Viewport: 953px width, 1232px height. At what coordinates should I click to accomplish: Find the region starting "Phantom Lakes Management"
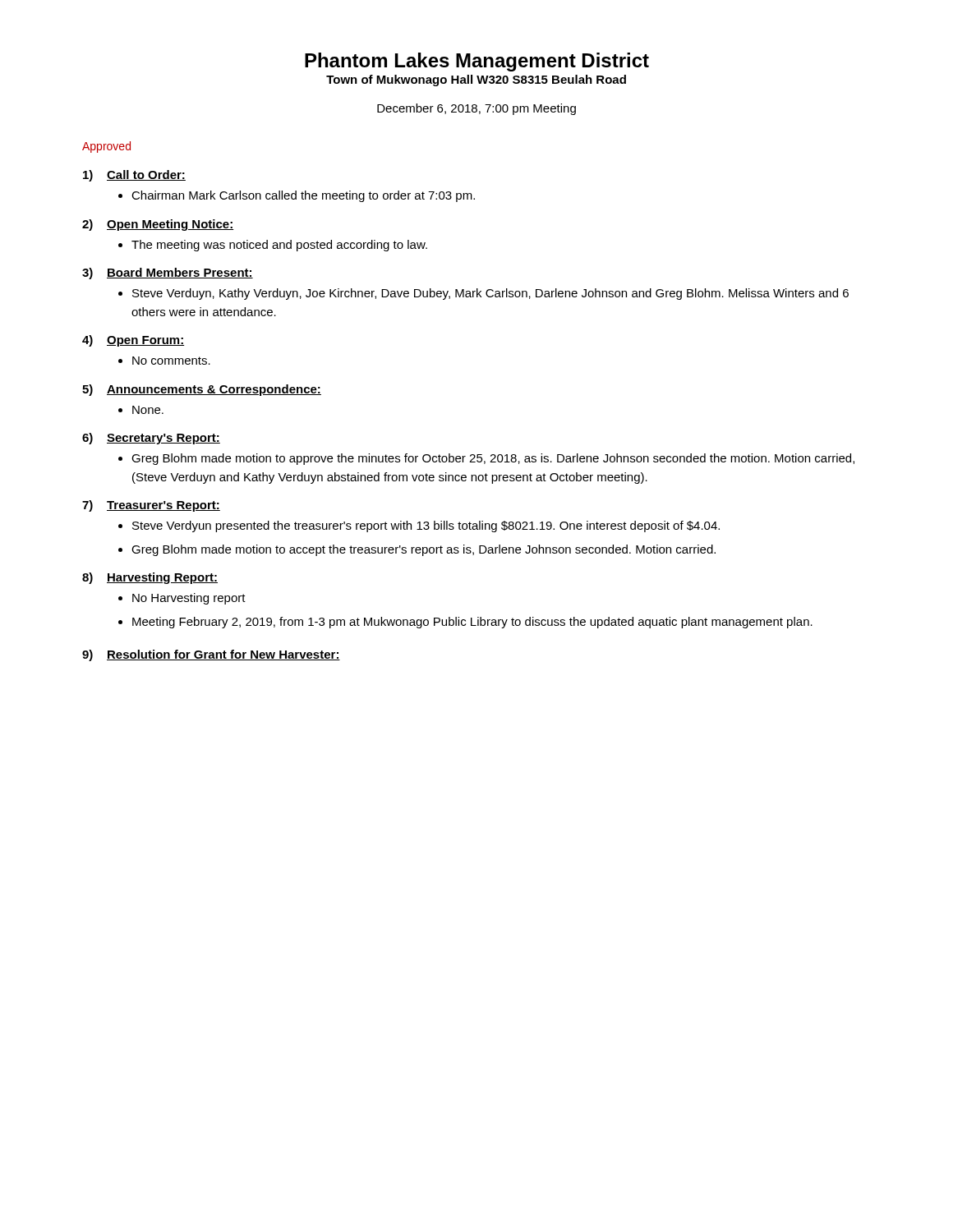tap(476, 68)
